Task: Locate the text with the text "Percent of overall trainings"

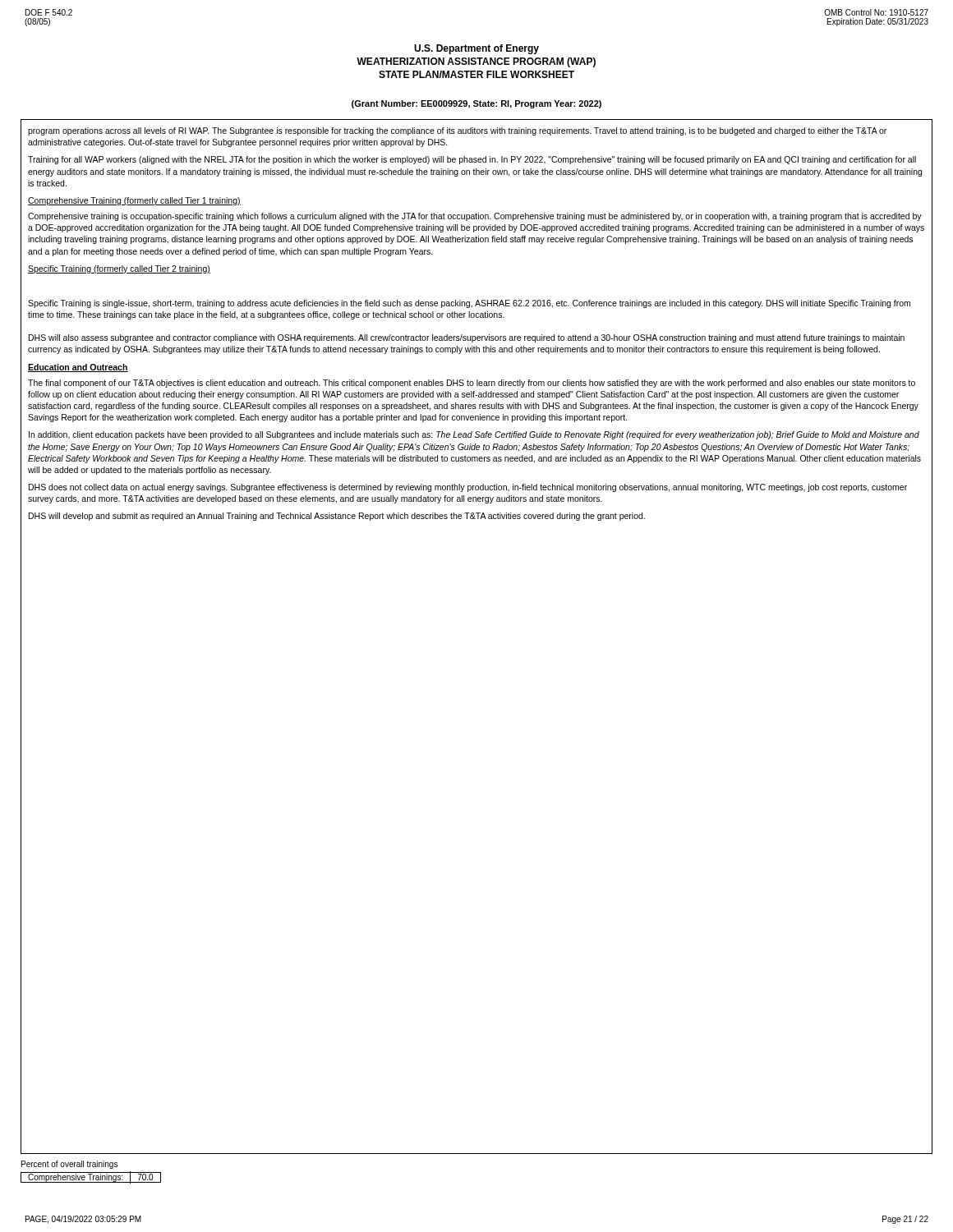Action: tap(69, 1164)
